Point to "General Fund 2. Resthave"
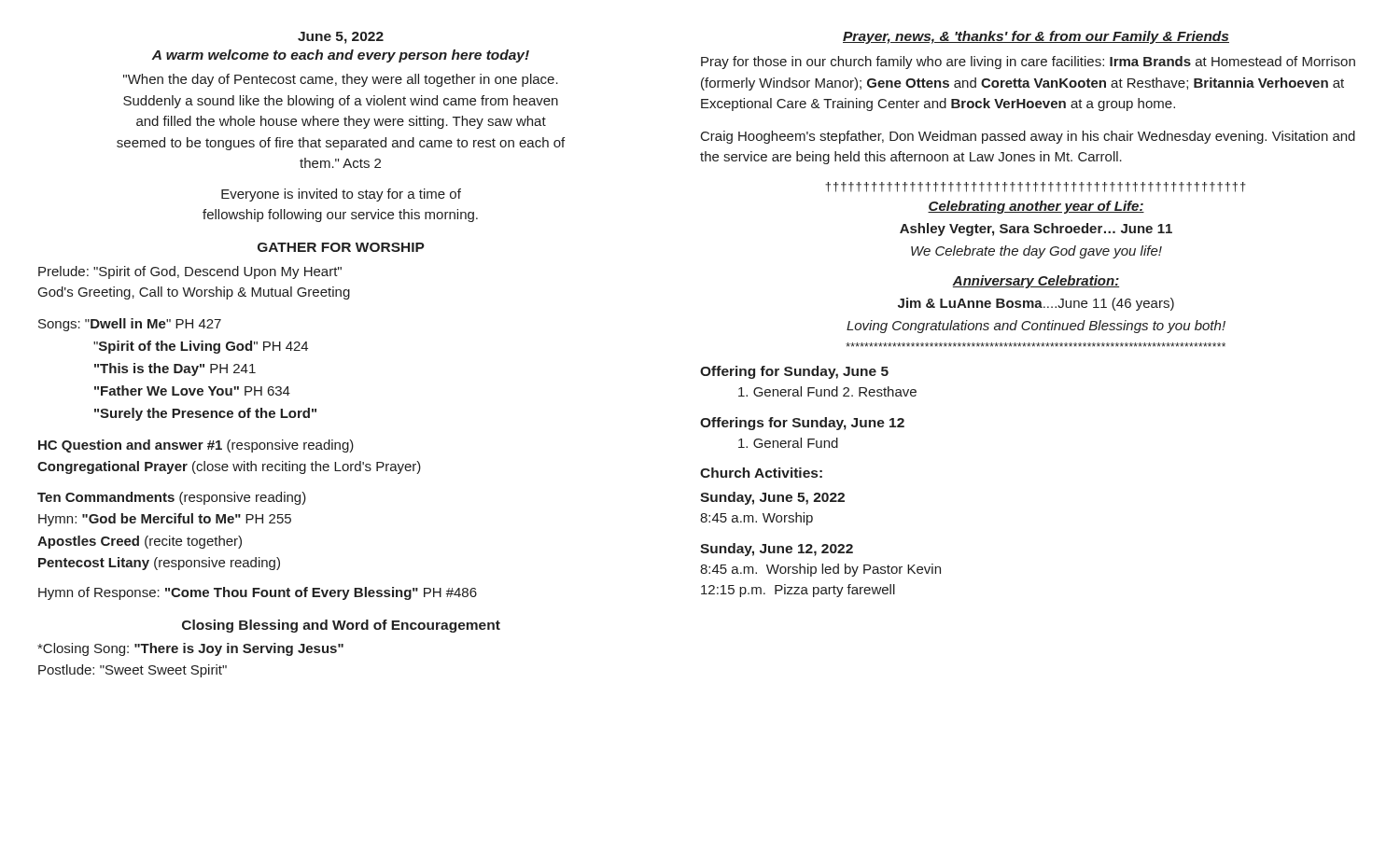The image size is (1400, 850). [827, 392]
